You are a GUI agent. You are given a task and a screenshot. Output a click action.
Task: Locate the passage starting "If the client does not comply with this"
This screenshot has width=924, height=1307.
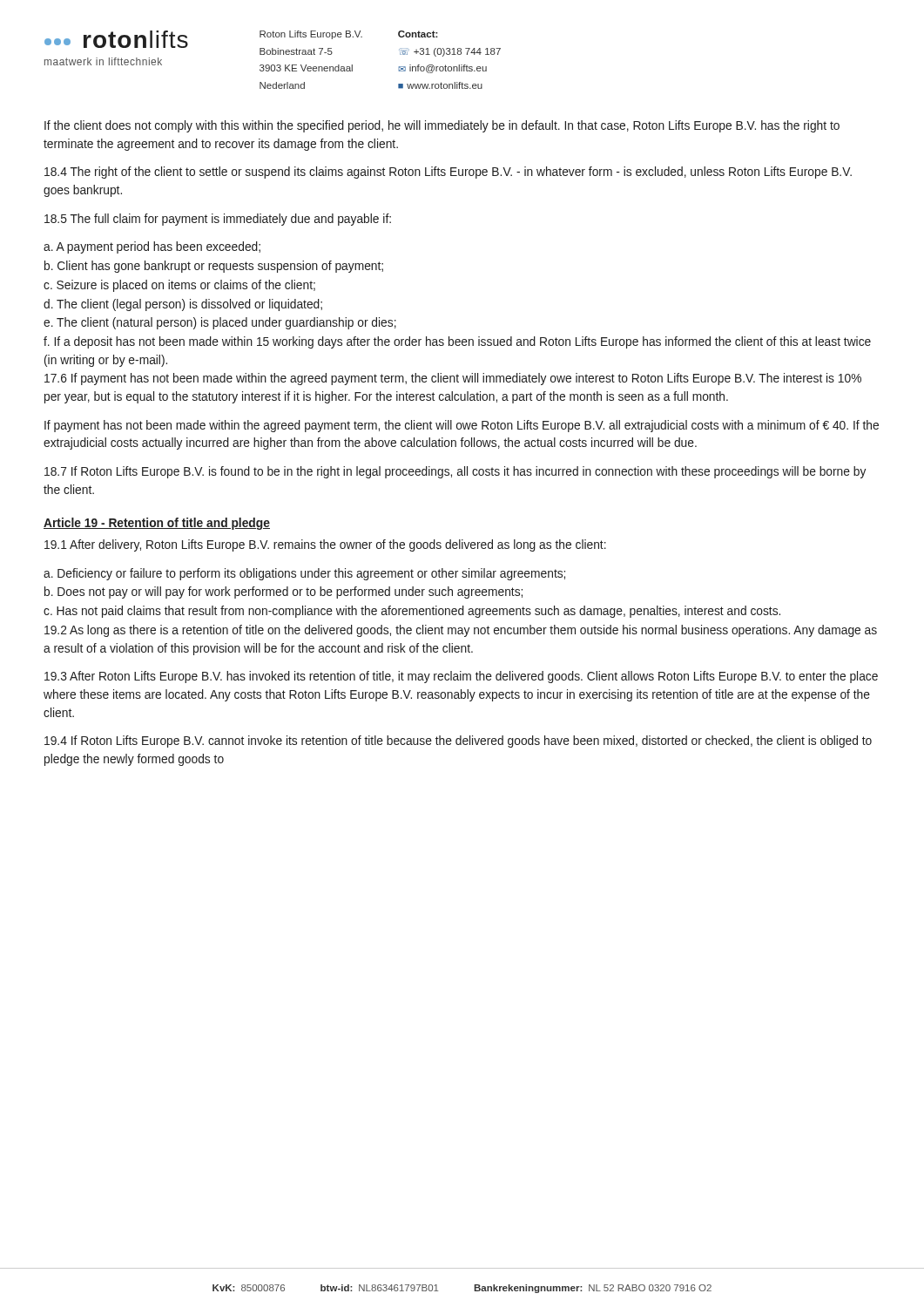442,135
